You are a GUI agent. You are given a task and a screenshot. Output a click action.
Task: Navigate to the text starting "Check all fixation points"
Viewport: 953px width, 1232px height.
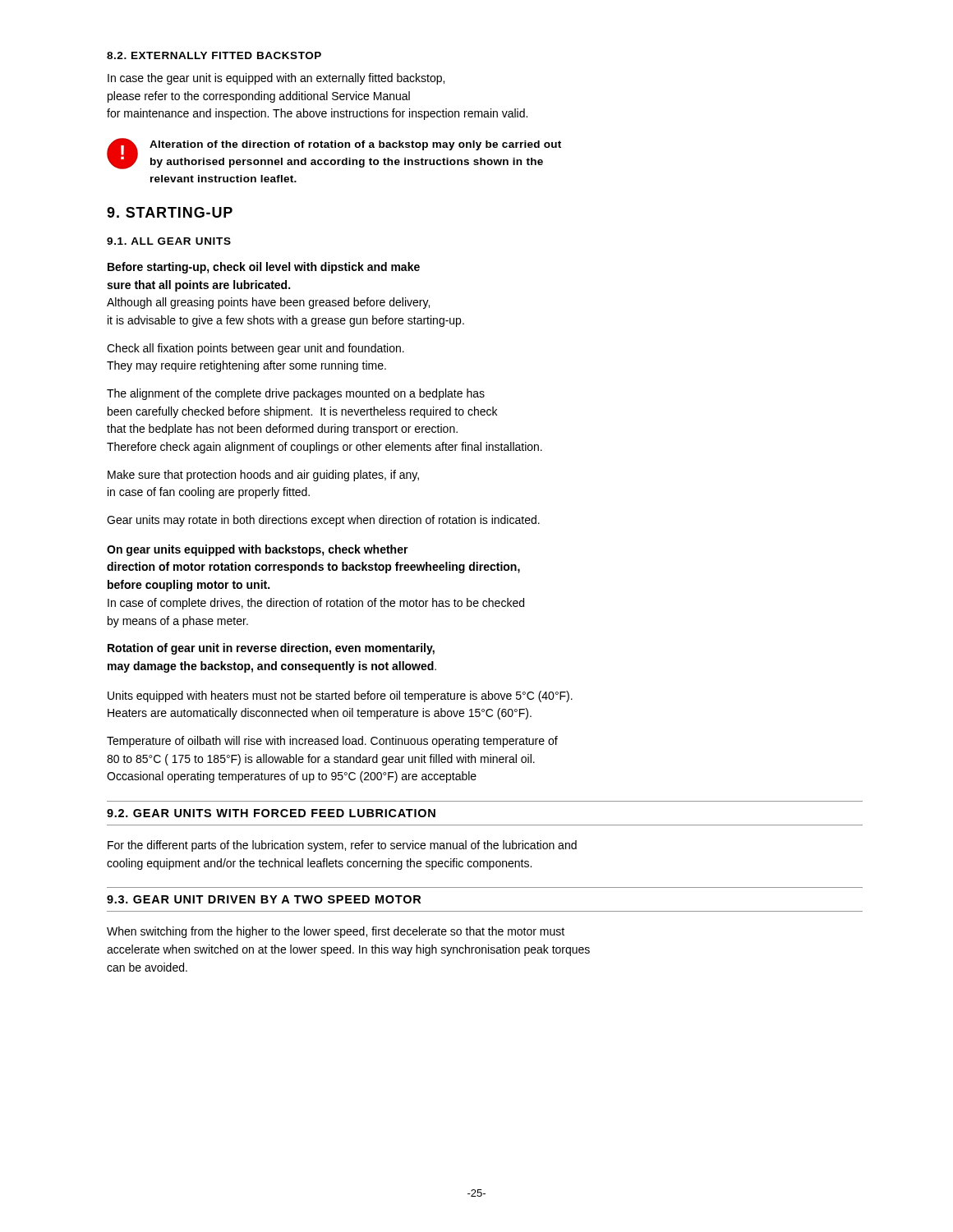(x=256, y=357)
